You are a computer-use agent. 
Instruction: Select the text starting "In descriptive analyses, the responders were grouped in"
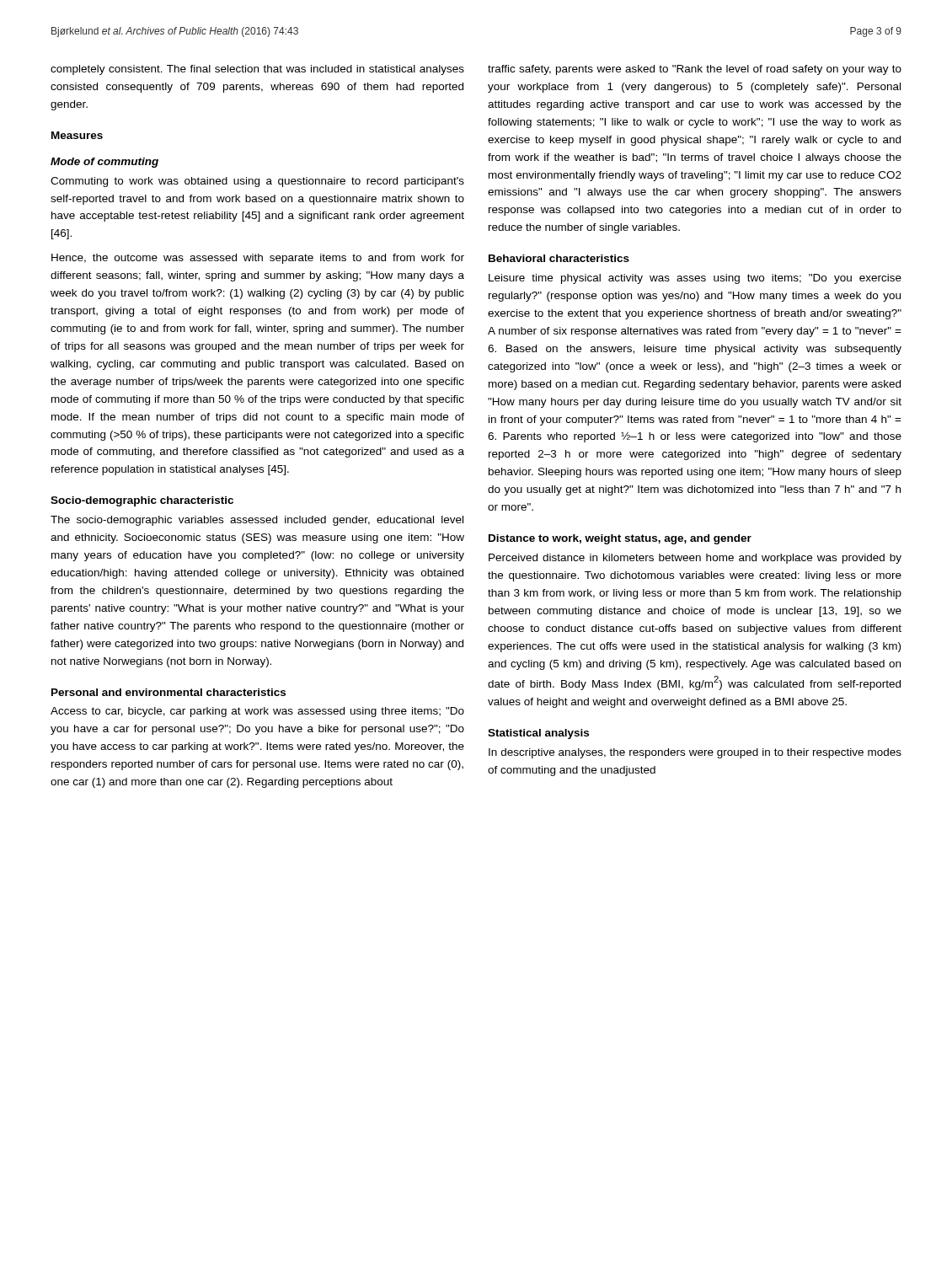(x=695, y=761)
